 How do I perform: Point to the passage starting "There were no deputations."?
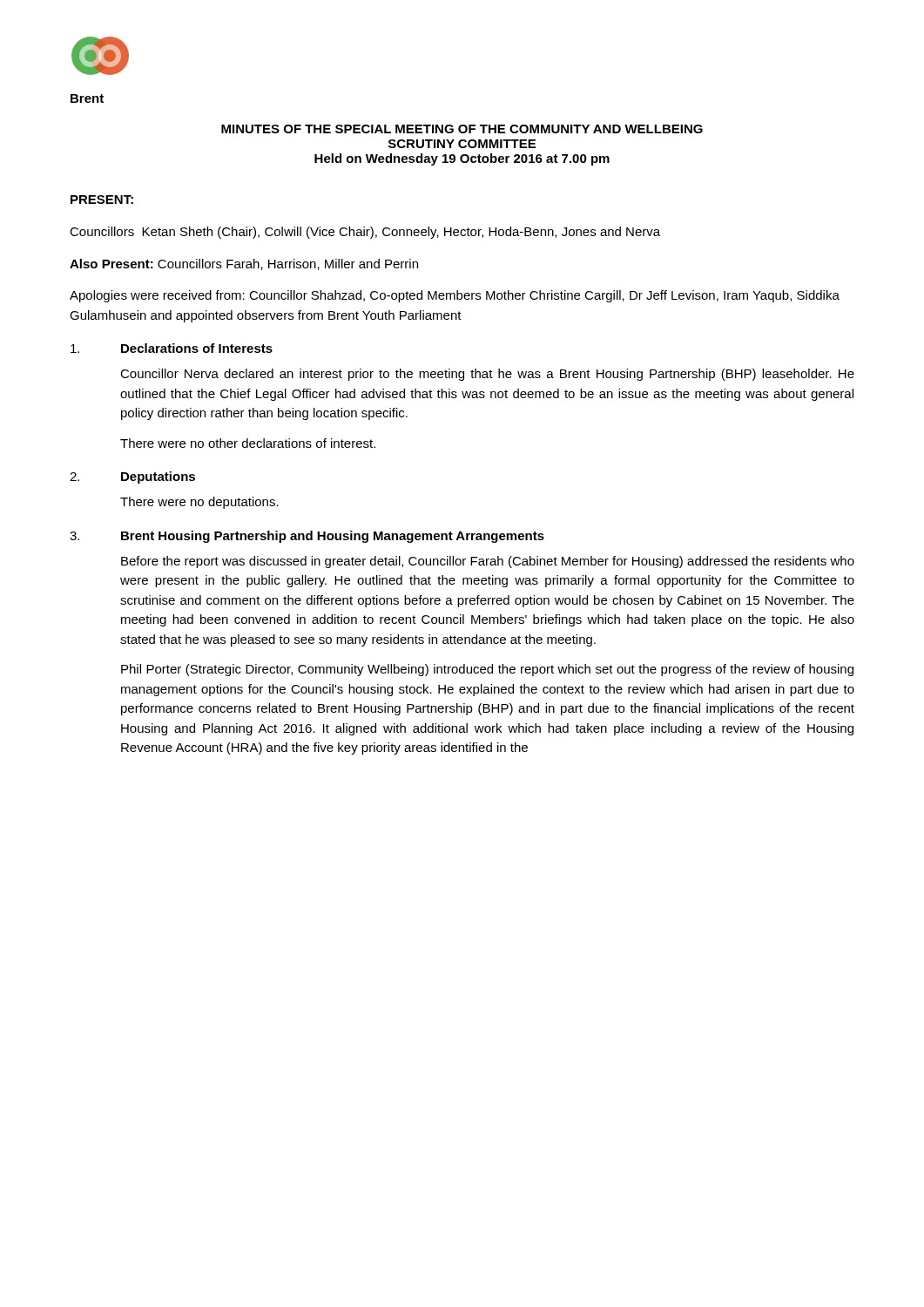coord(200,501)
